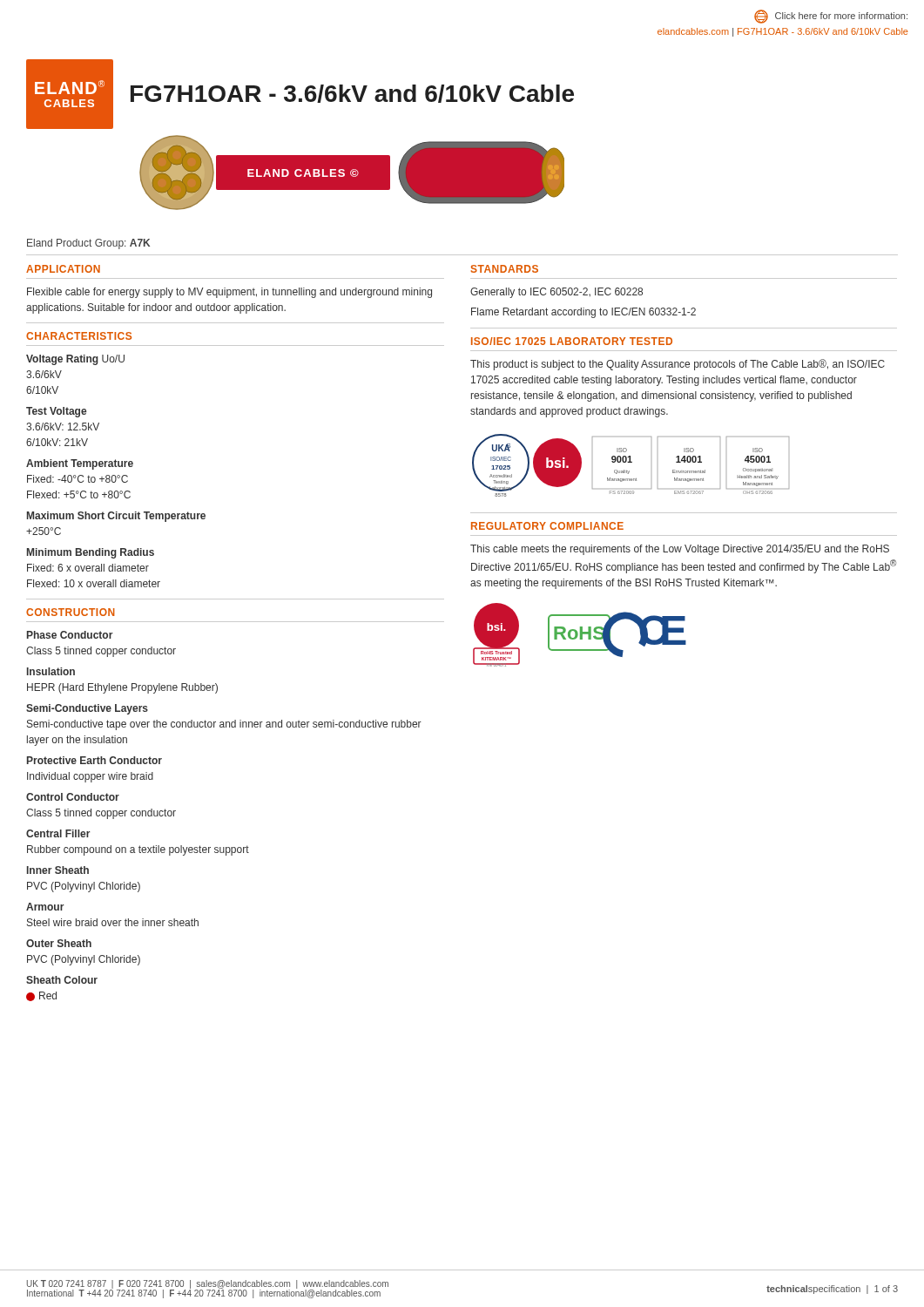Click on the illustration
The width and height of the screenshot is (924, 1307).
[x=347, y=173]
